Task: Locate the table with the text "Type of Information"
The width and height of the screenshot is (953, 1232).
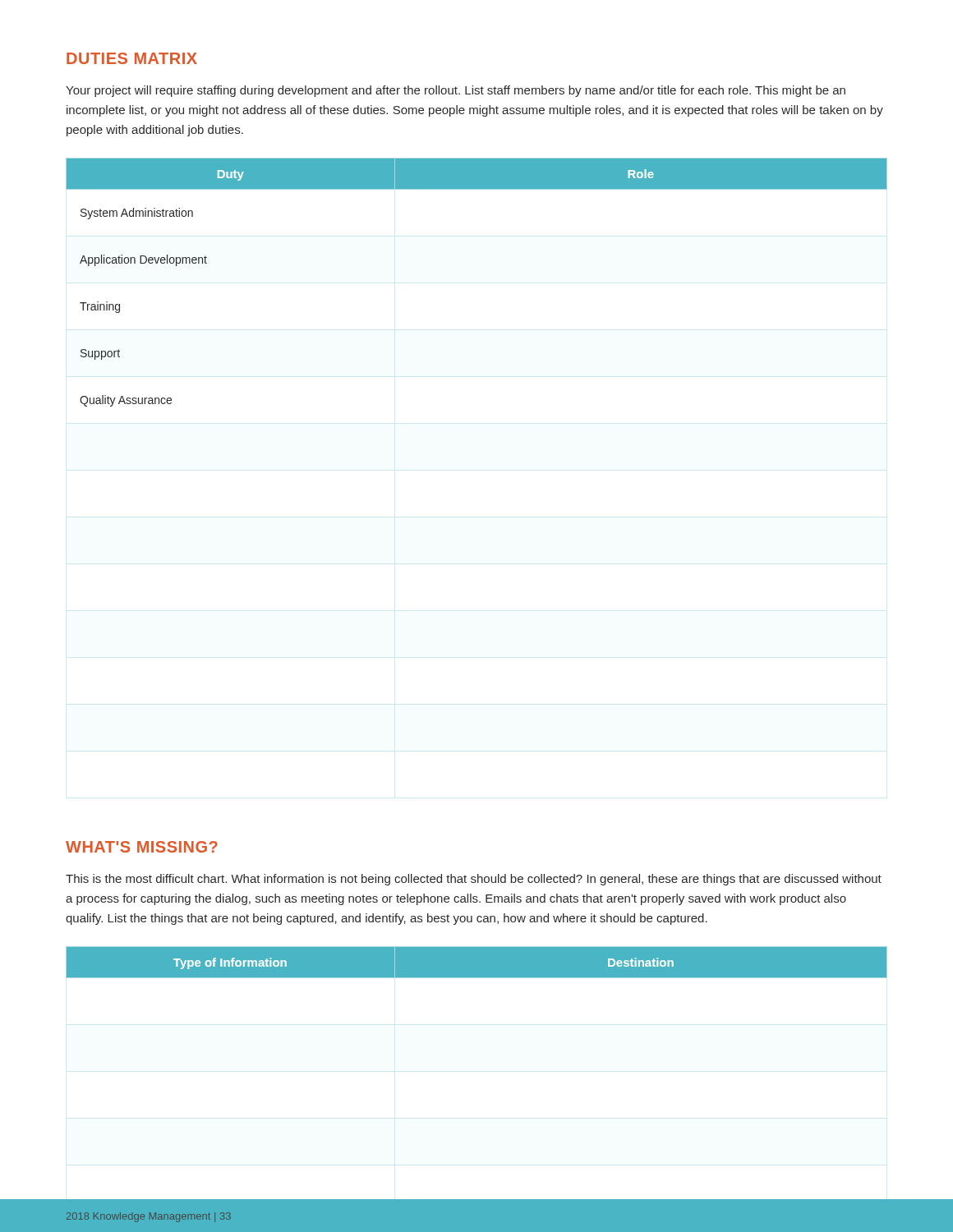Action: click(x=476, y=1089)
